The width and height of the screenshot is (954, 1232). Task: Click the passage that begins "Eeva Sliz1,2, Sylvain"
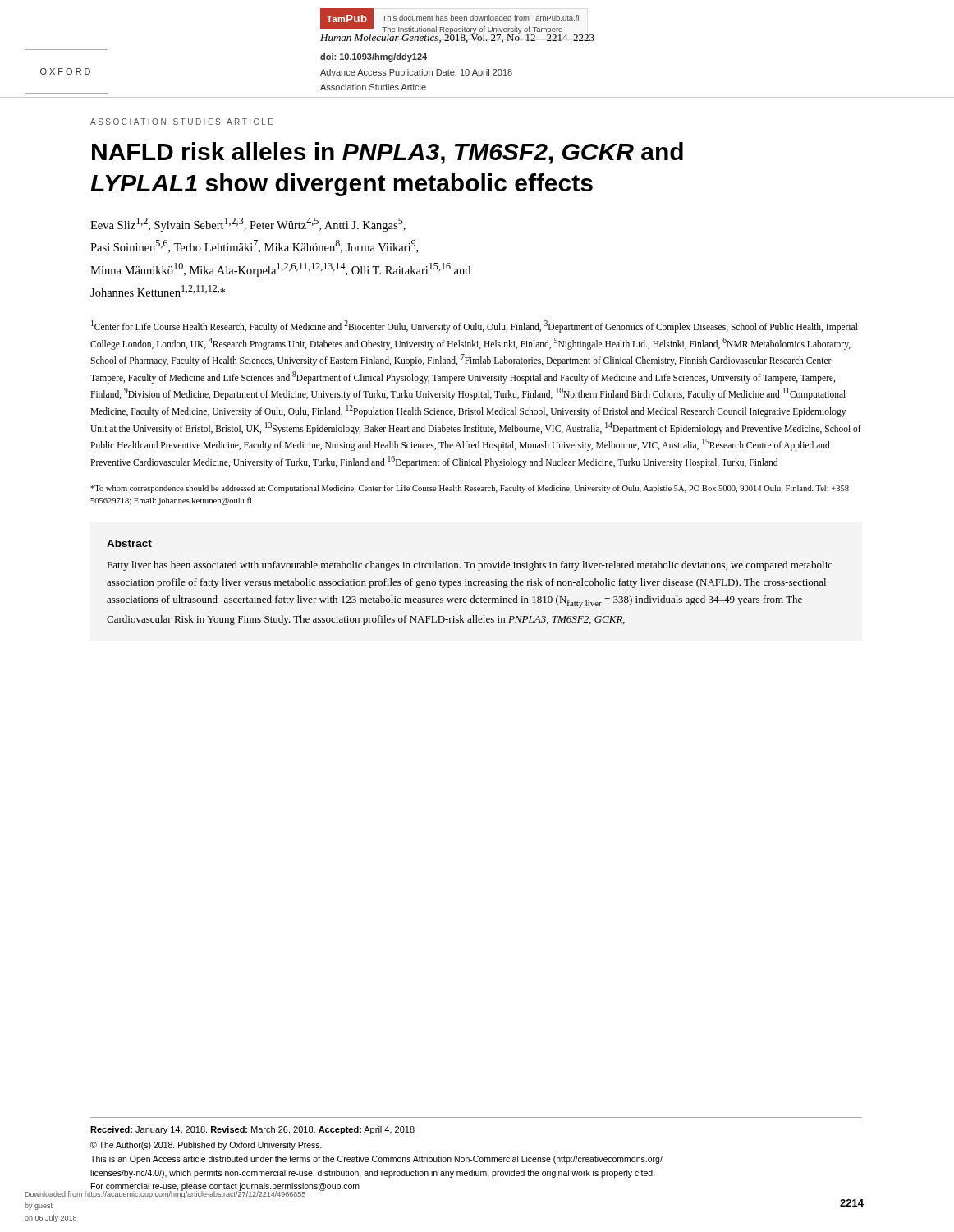pyautogui.click(x=281, y=257)
